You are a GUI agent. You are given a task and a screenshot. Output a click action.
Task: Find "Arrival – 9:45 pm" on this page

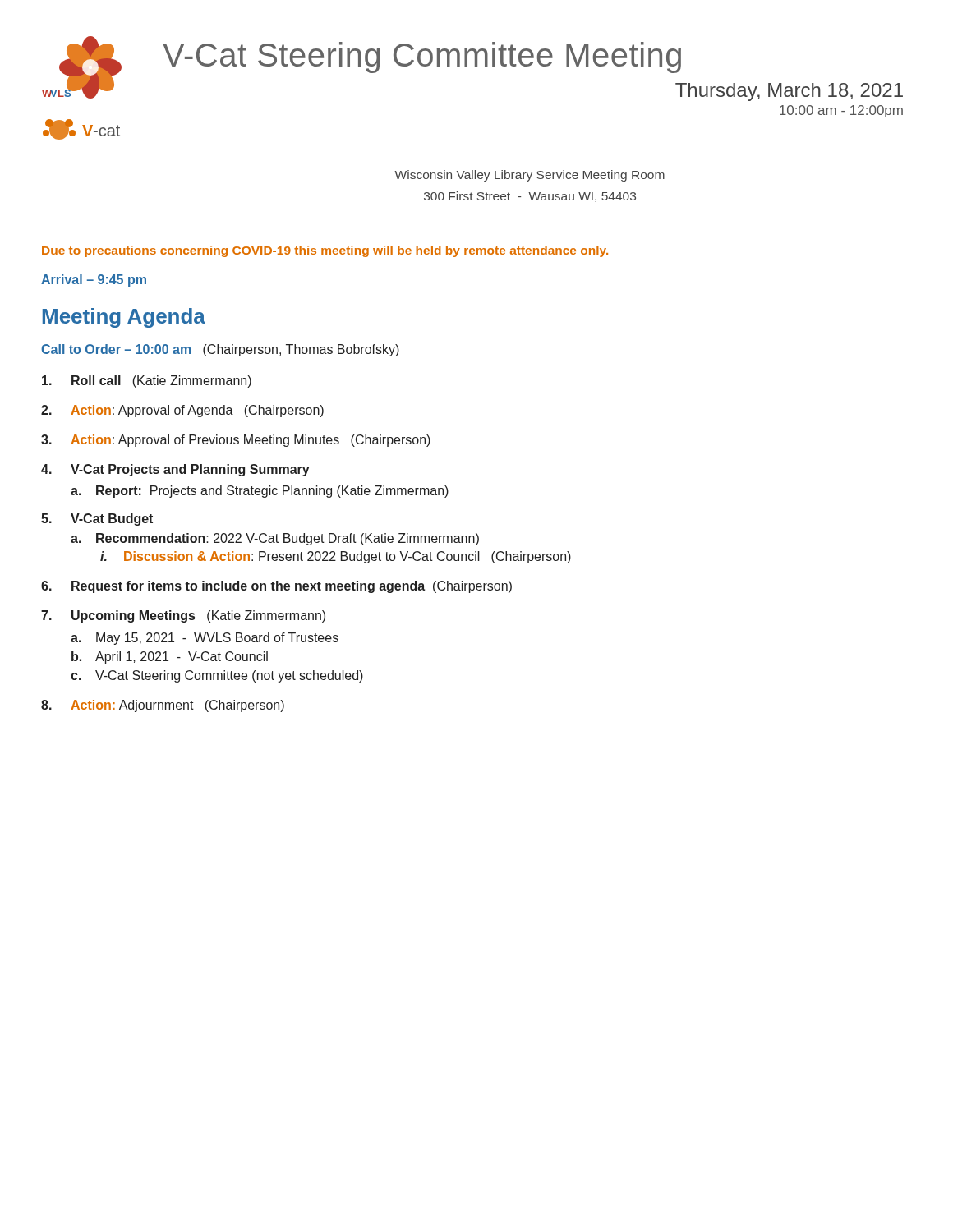click(x=94, y=279)
